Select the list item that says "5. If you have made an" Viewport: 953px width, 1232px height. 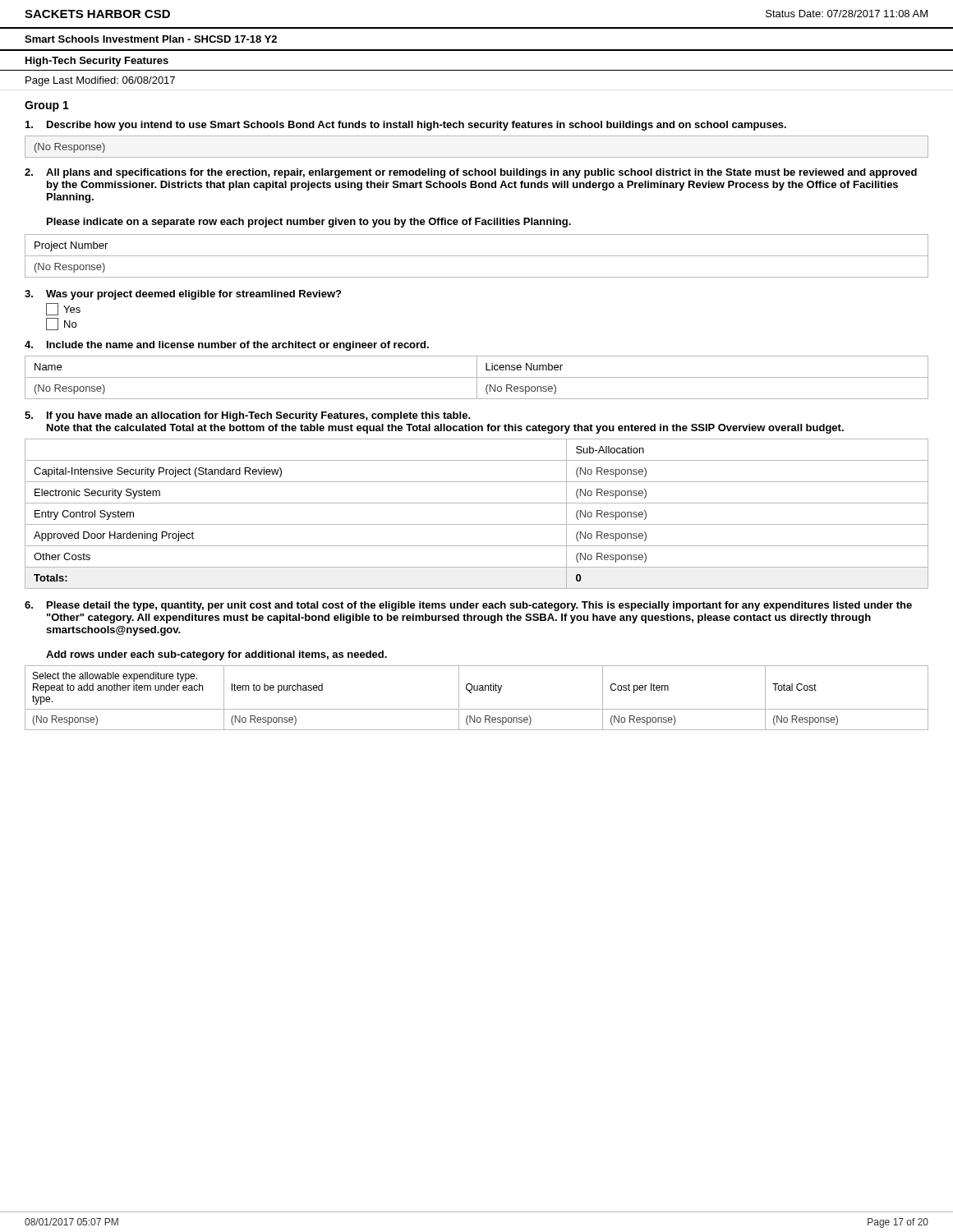coord(434,421)
